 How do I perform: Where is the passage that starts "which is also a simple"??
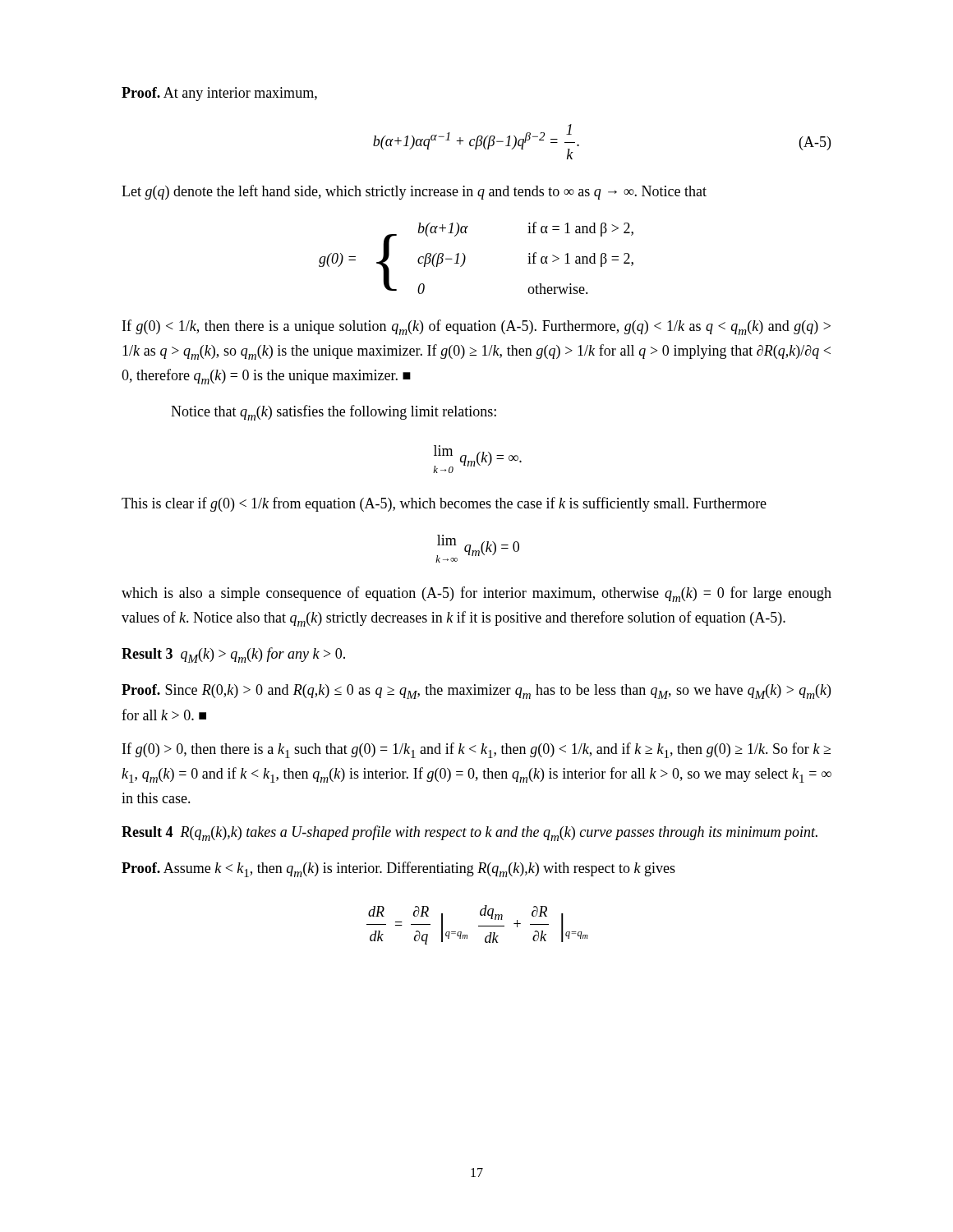pyautogui.click(x=476, y=607)
